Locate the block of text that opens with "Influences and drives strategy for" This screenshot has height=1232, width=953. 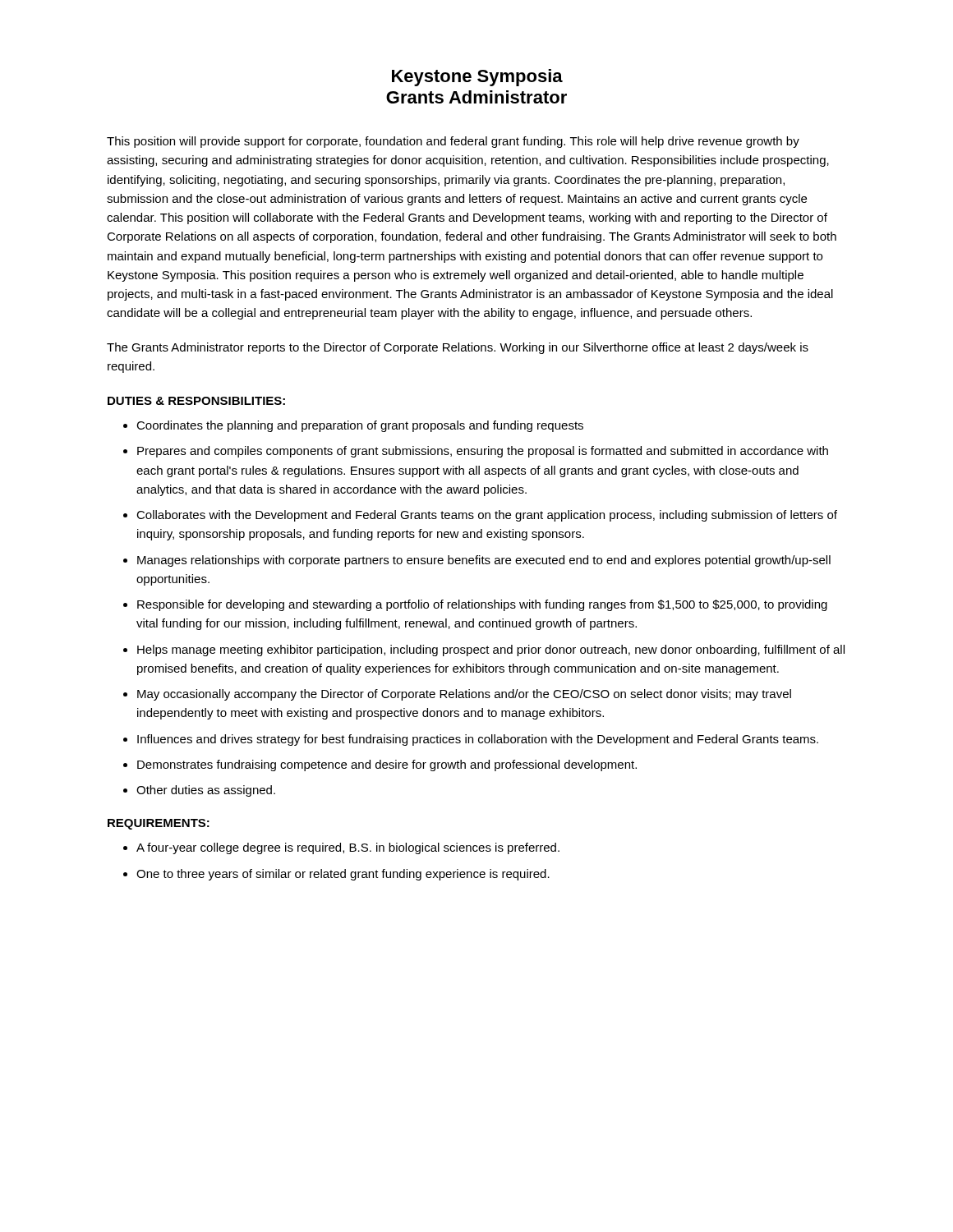pyautogui.click(x=478, y=738)
